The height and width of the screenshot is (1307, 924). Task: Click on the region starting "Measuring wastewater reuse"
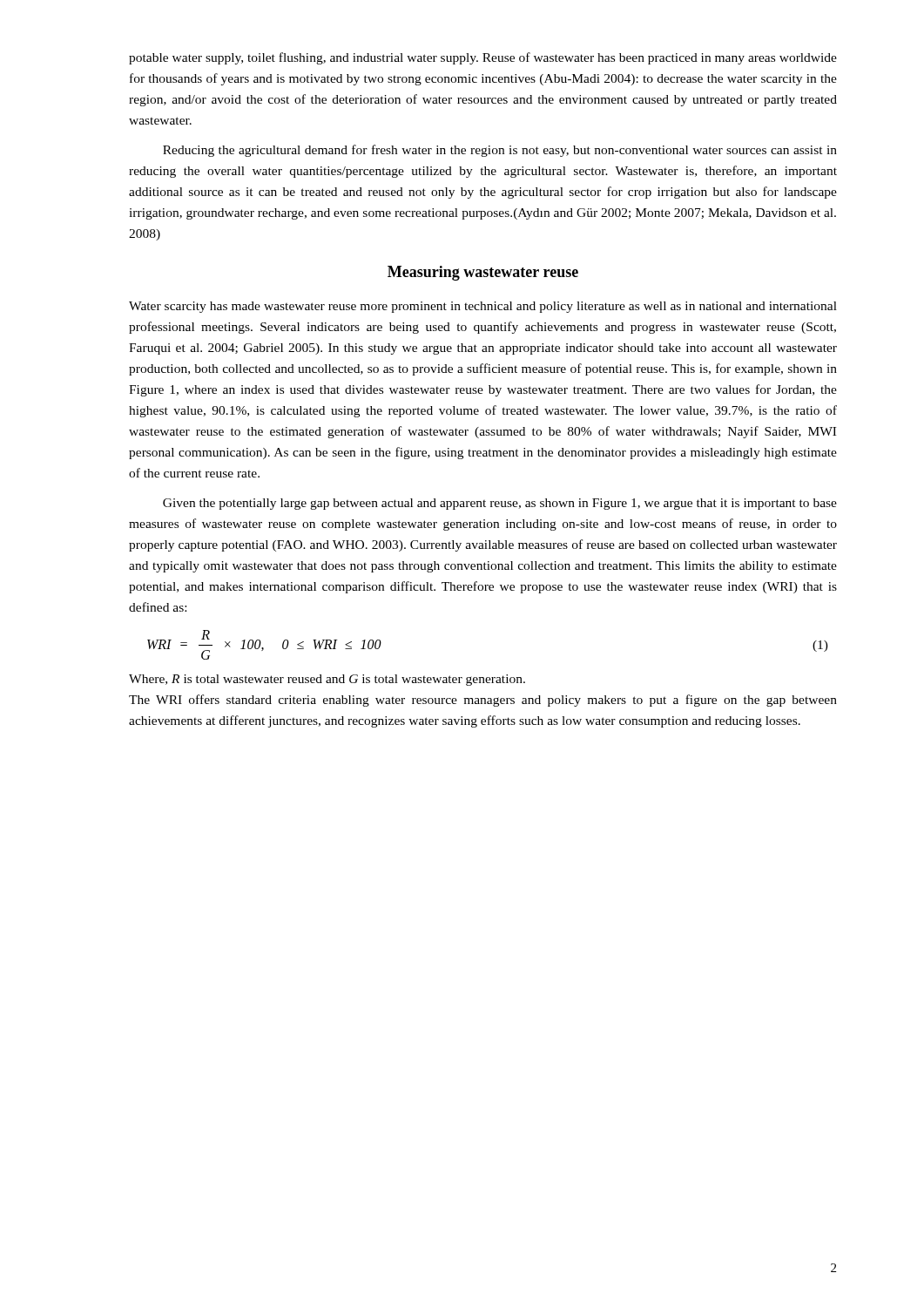click(x=483, y=272)
